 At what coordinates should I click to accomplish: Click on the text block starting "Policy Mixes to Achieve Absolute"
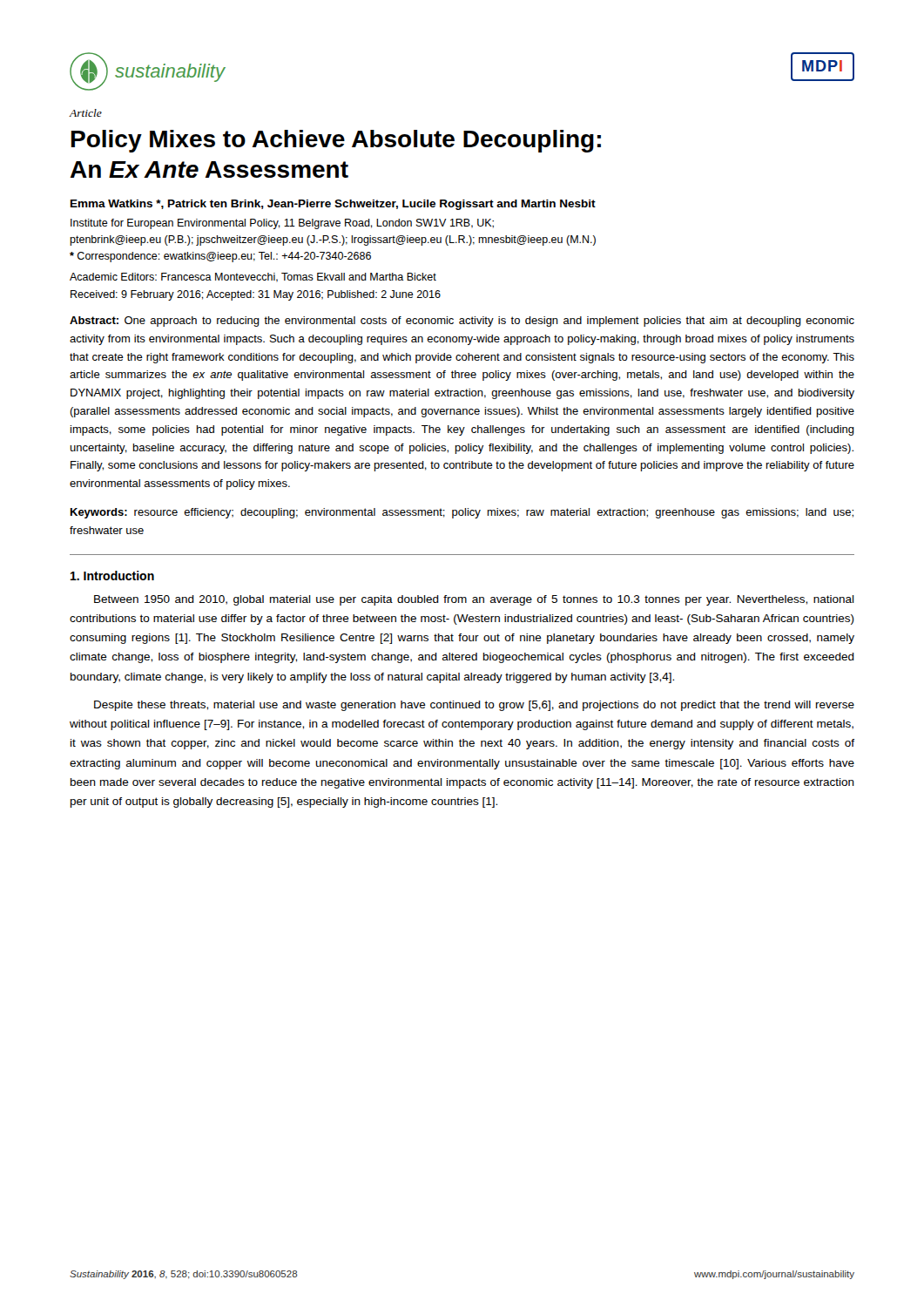coord(336,154)
